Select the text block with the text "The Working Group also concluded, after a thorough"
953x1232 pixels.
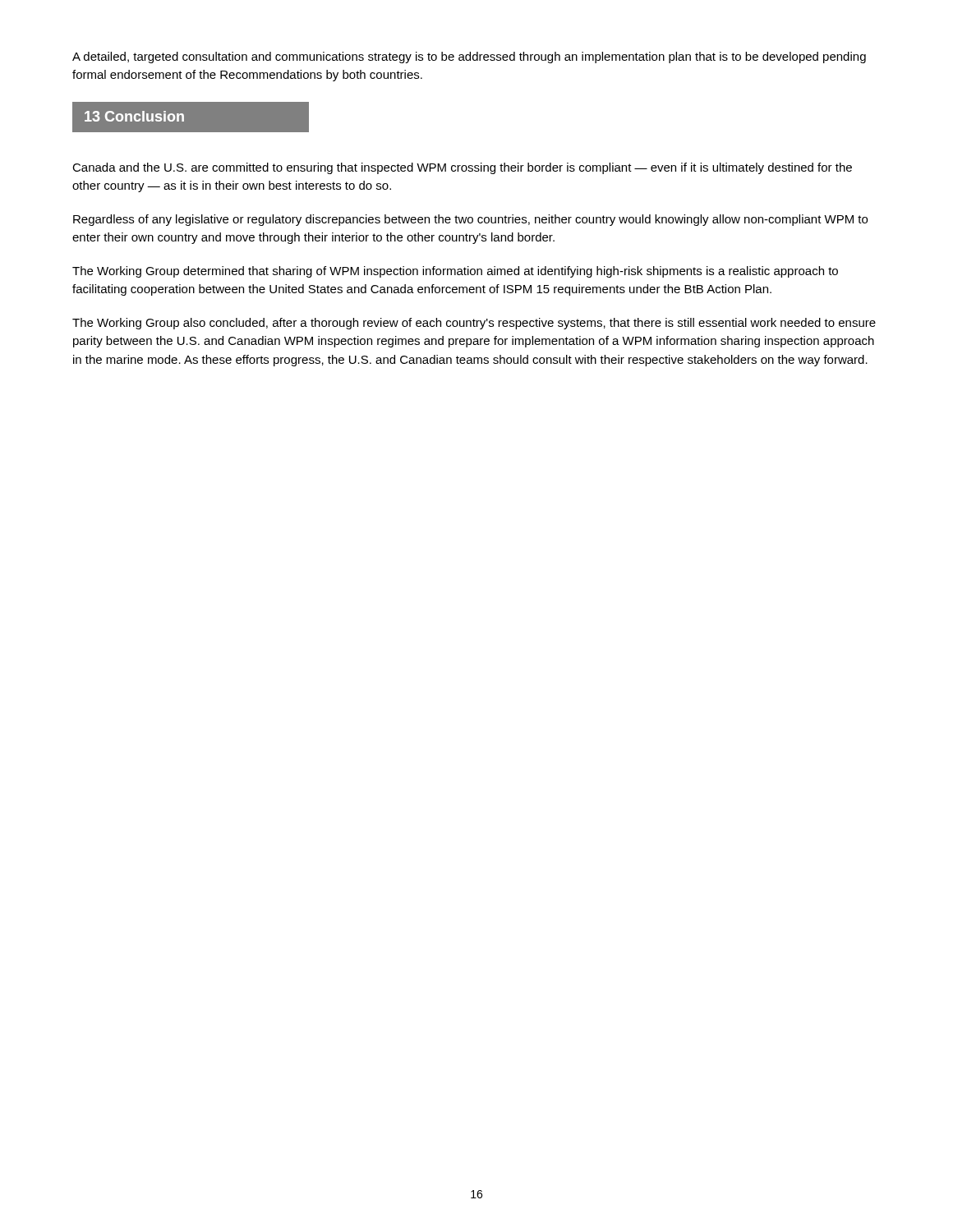click(474, 340)
